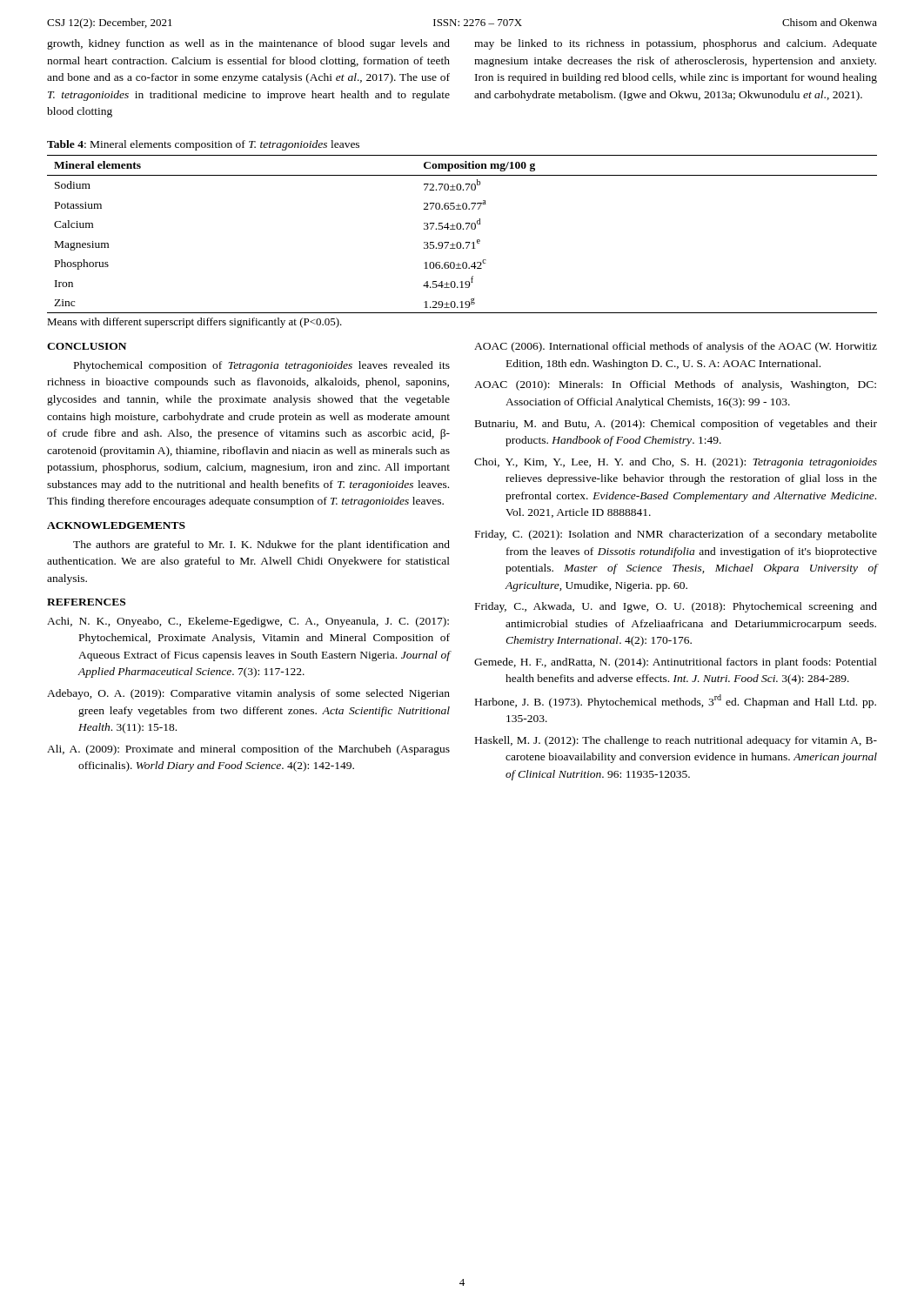The height and width of the screenshot is (1305, 924).
Task: Select the list item with the text "AOAC (2006). International official"
Action: tap(676, 355)
